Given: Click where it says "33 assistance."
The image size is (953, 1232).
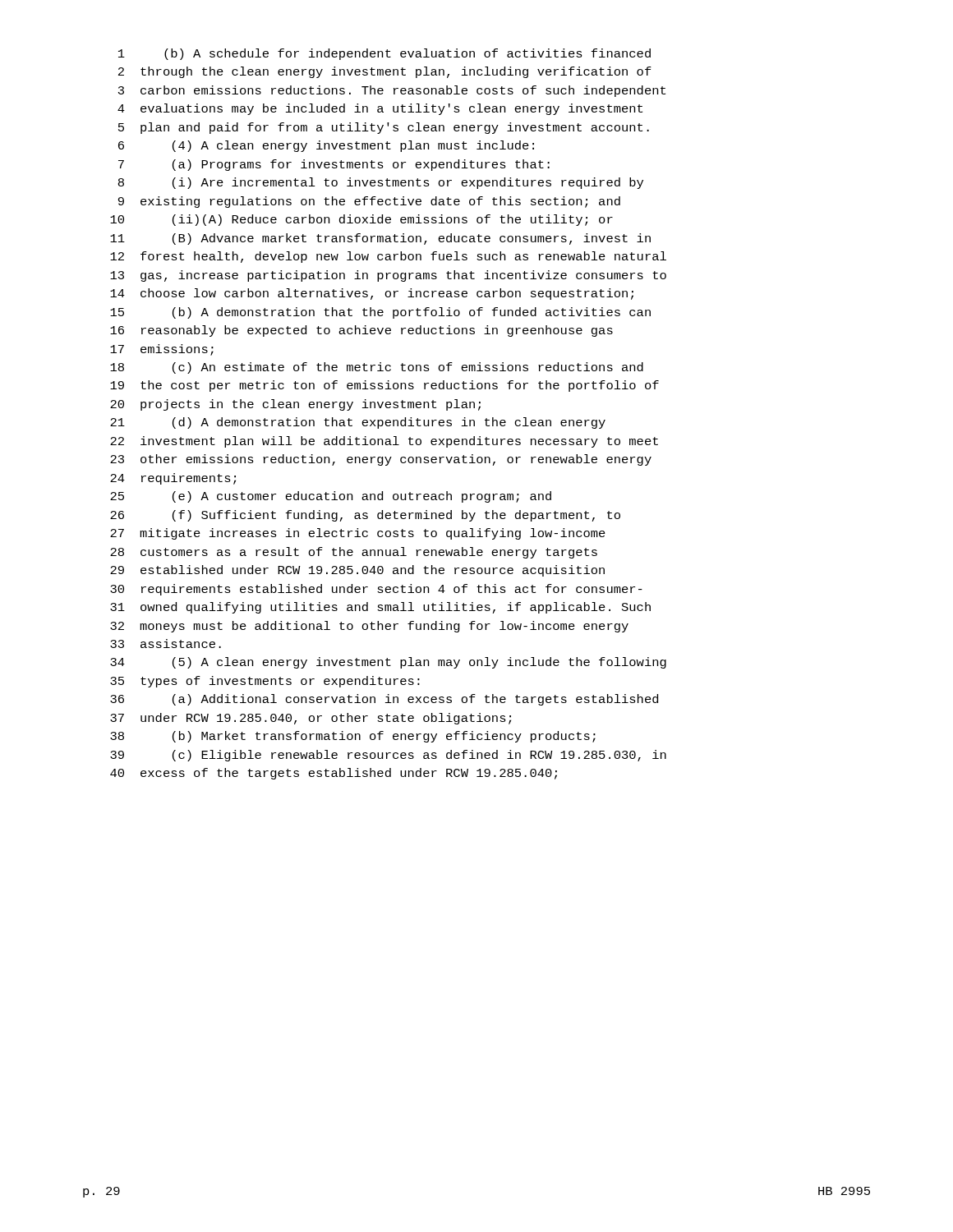Looking at the screenshot, I should coord(166,644).
